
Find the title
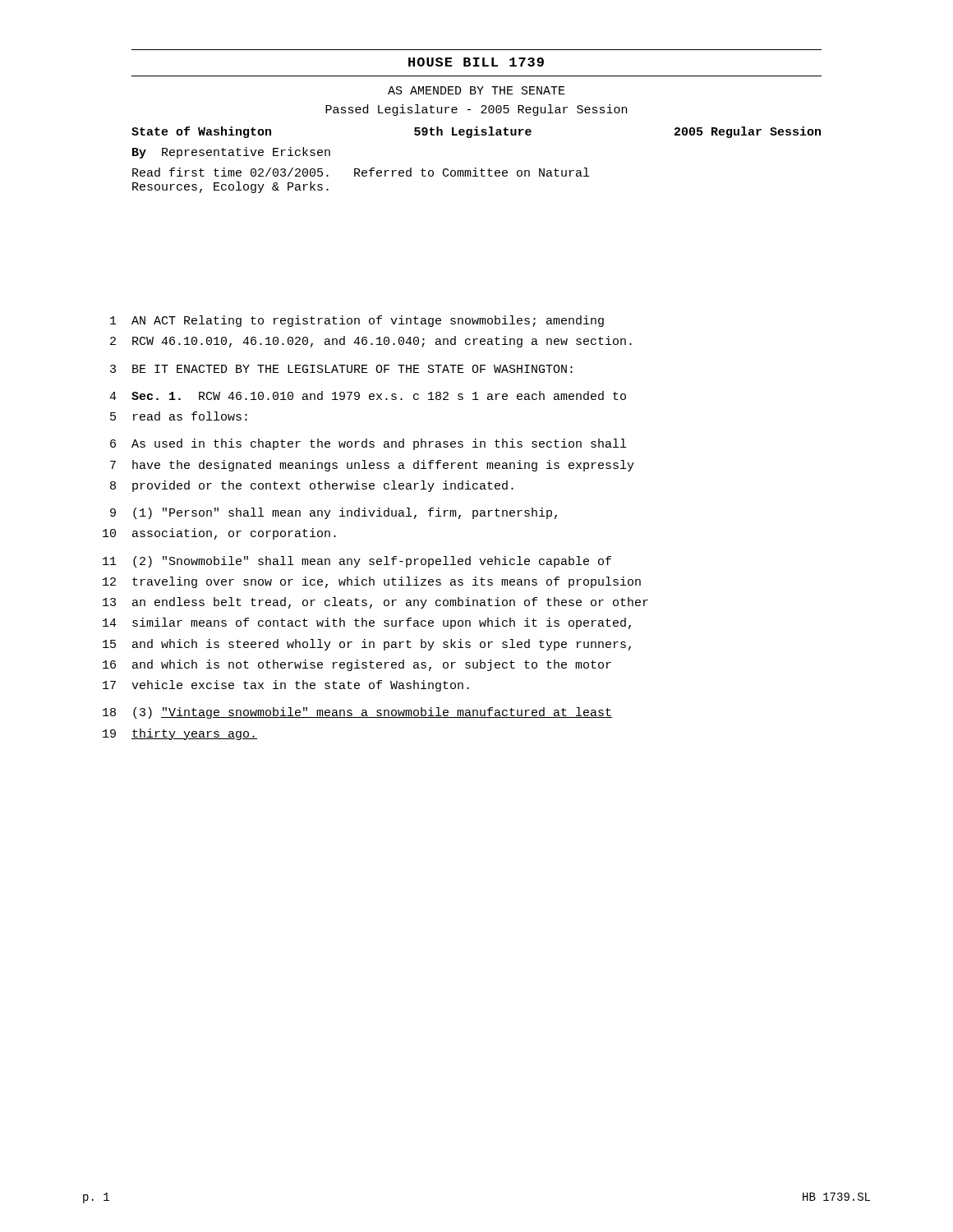click(476, 63)
